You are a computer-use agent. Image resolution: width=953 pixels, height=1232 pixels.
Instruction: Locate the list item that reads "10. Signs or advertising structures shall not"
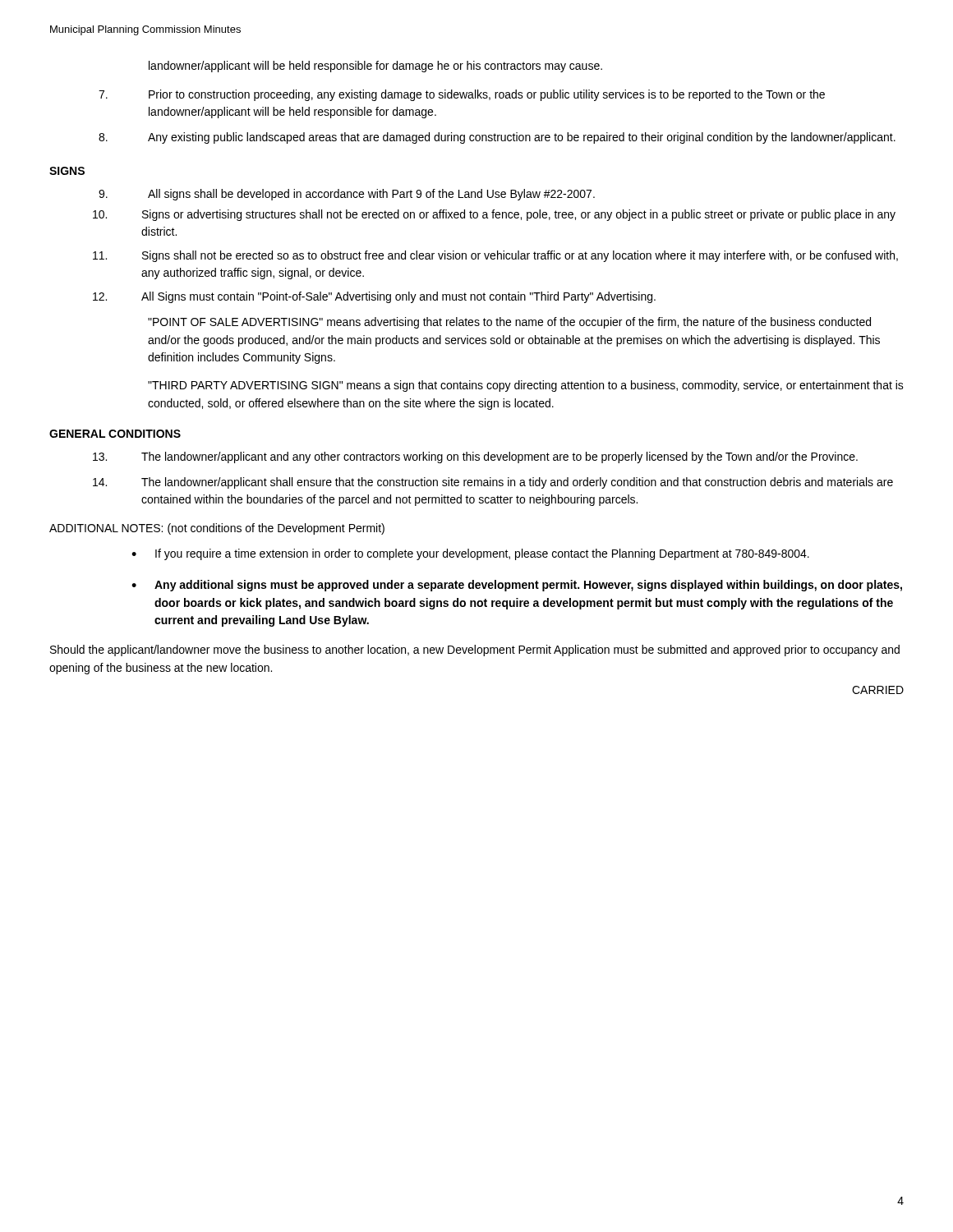click(x=476, y=223)
